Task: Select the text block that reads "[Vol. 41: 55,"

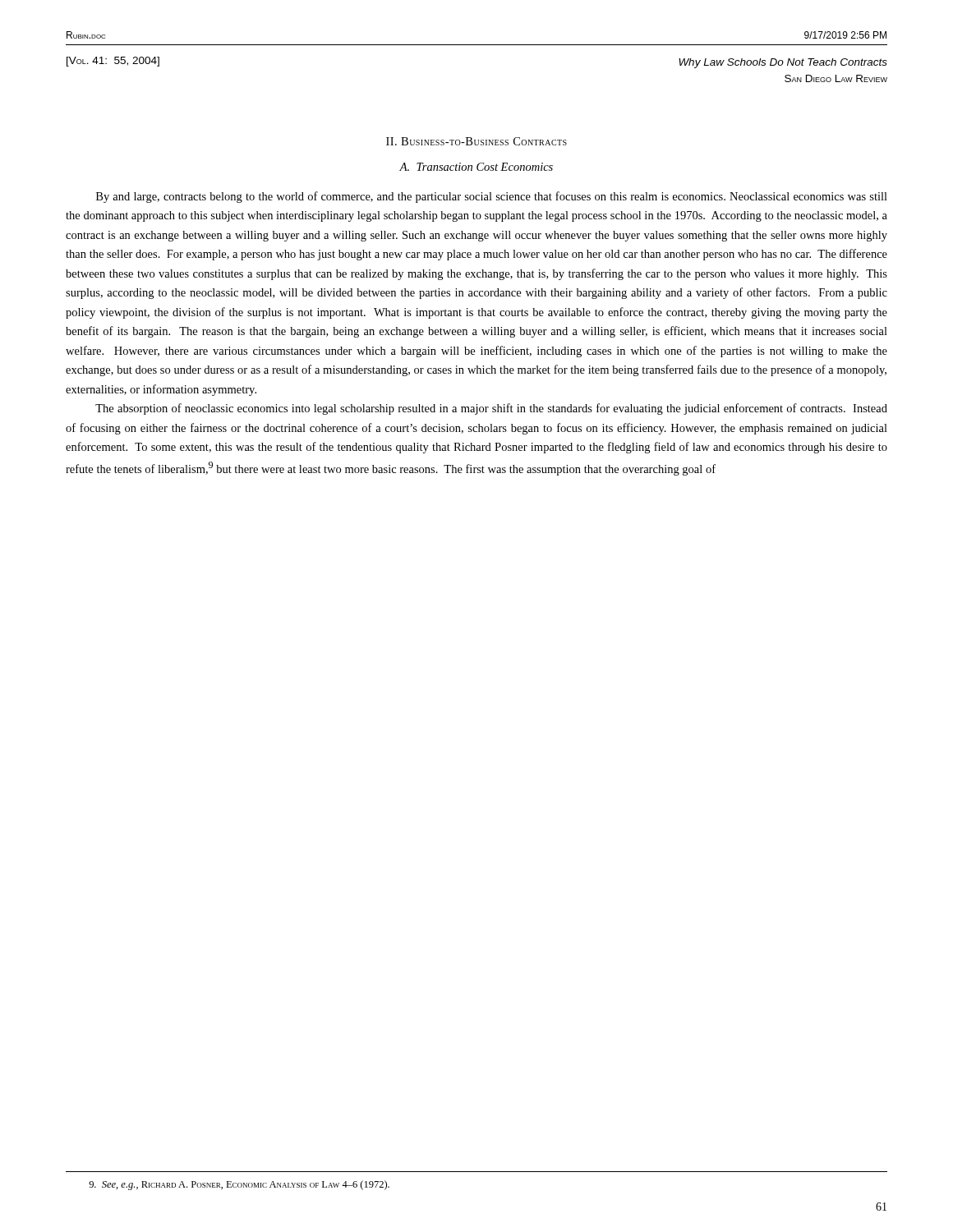Action: coord(106,63)
